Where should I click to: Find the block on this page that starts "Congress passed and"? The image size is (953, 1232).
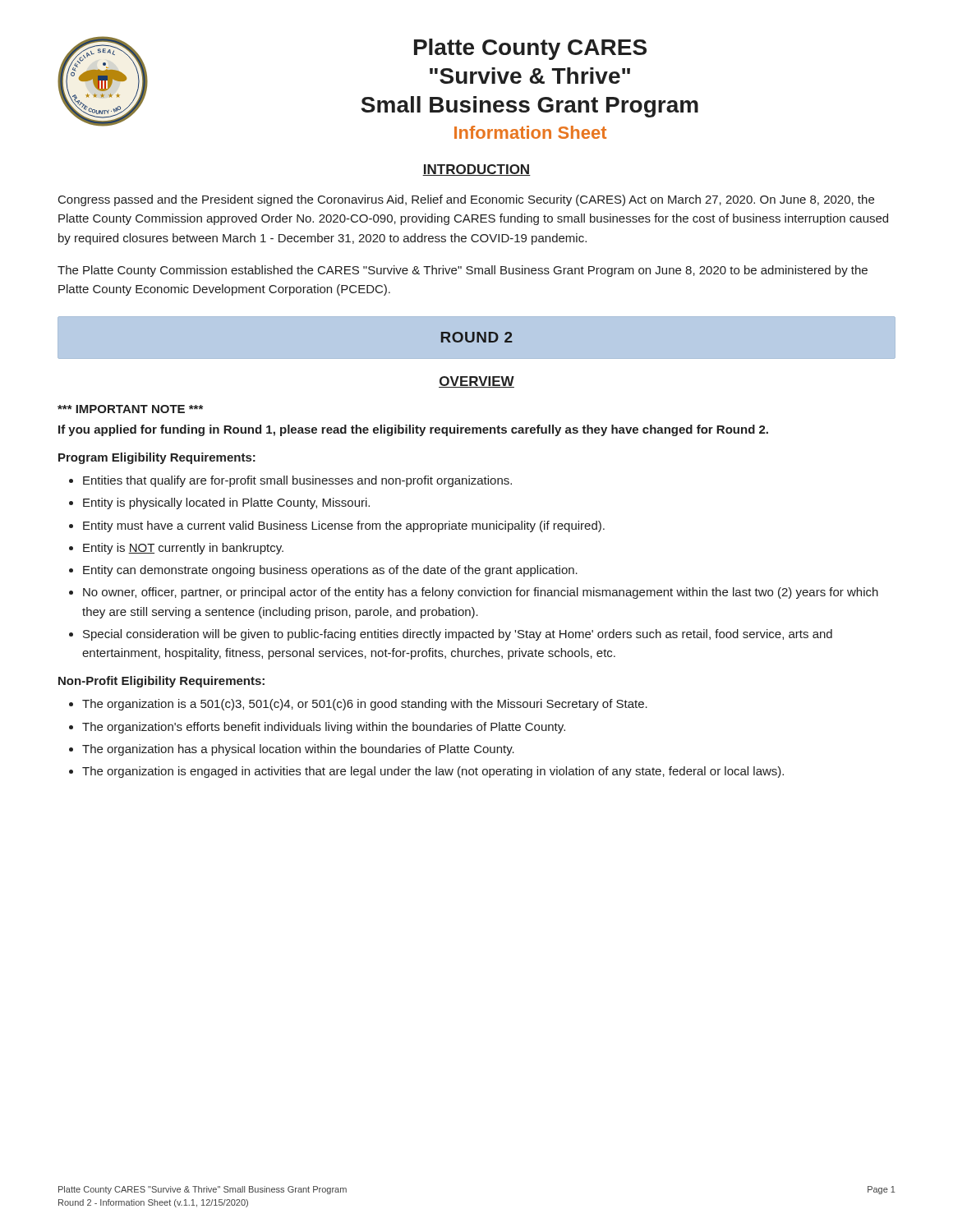pos(473,218)
